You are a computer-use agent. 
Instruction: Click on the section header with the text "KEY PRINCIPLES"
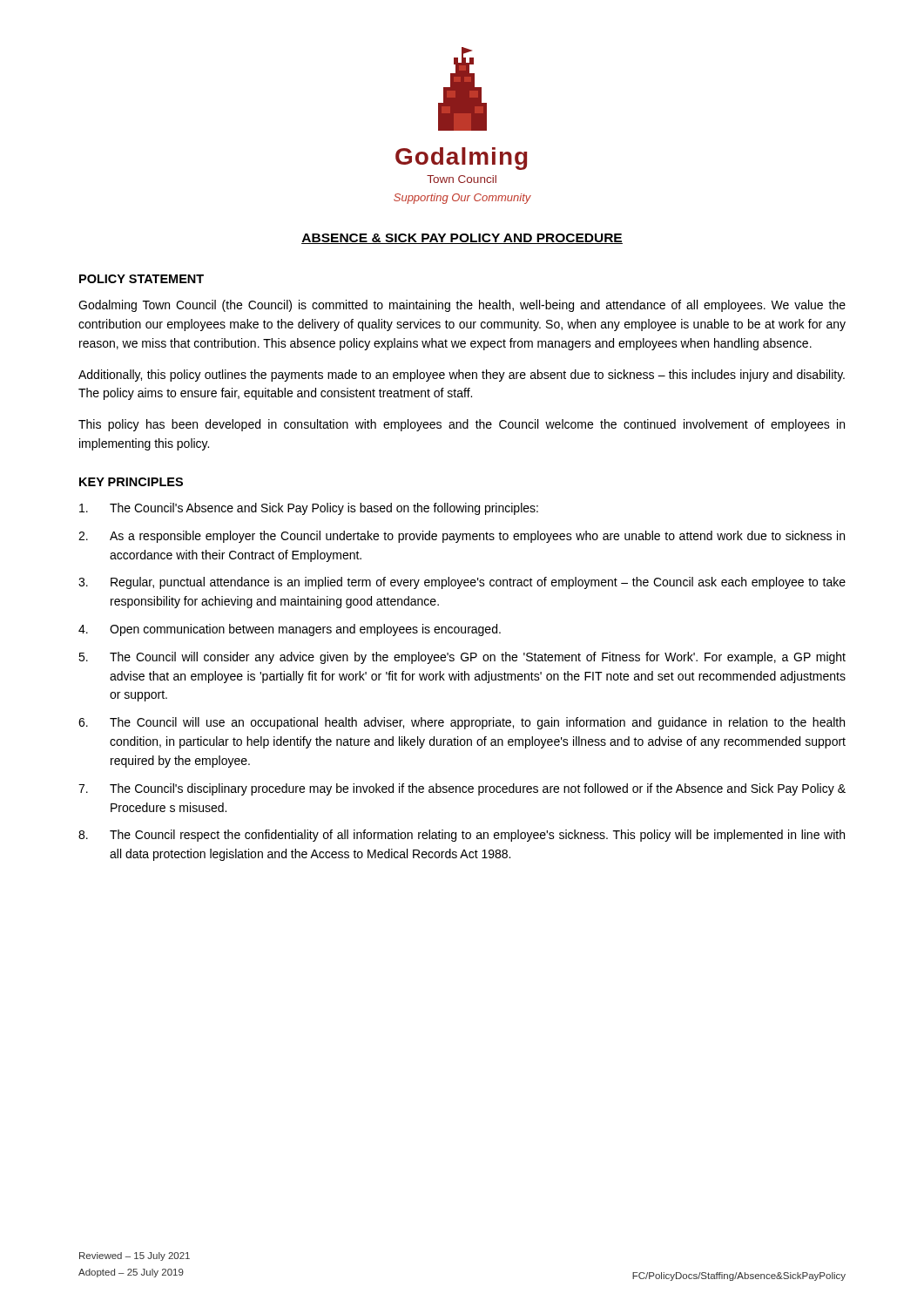point(131,482)
